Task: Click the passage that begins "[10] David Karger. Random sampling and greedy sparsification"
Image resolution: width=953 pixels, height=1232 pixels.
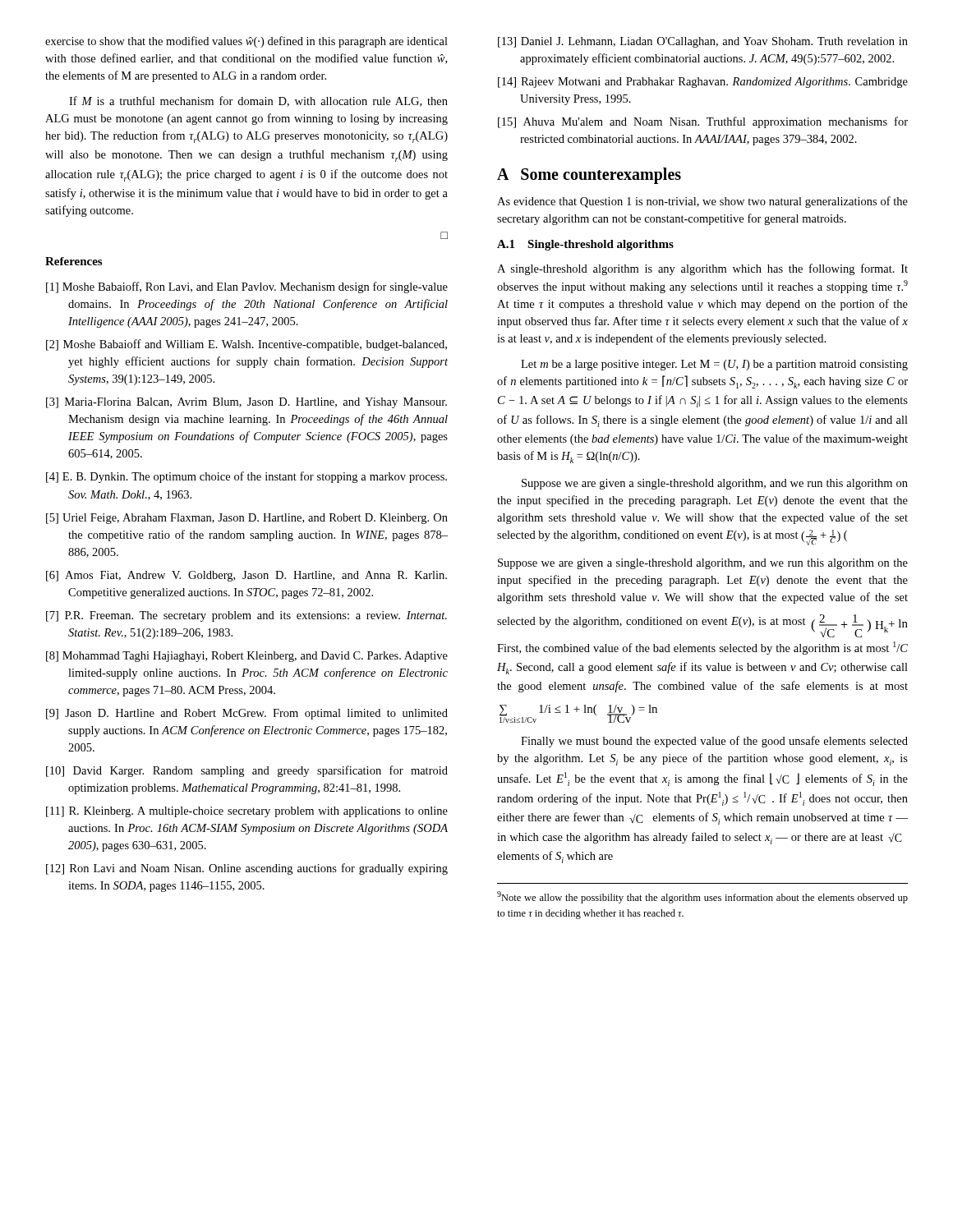Action: (246, 779)
